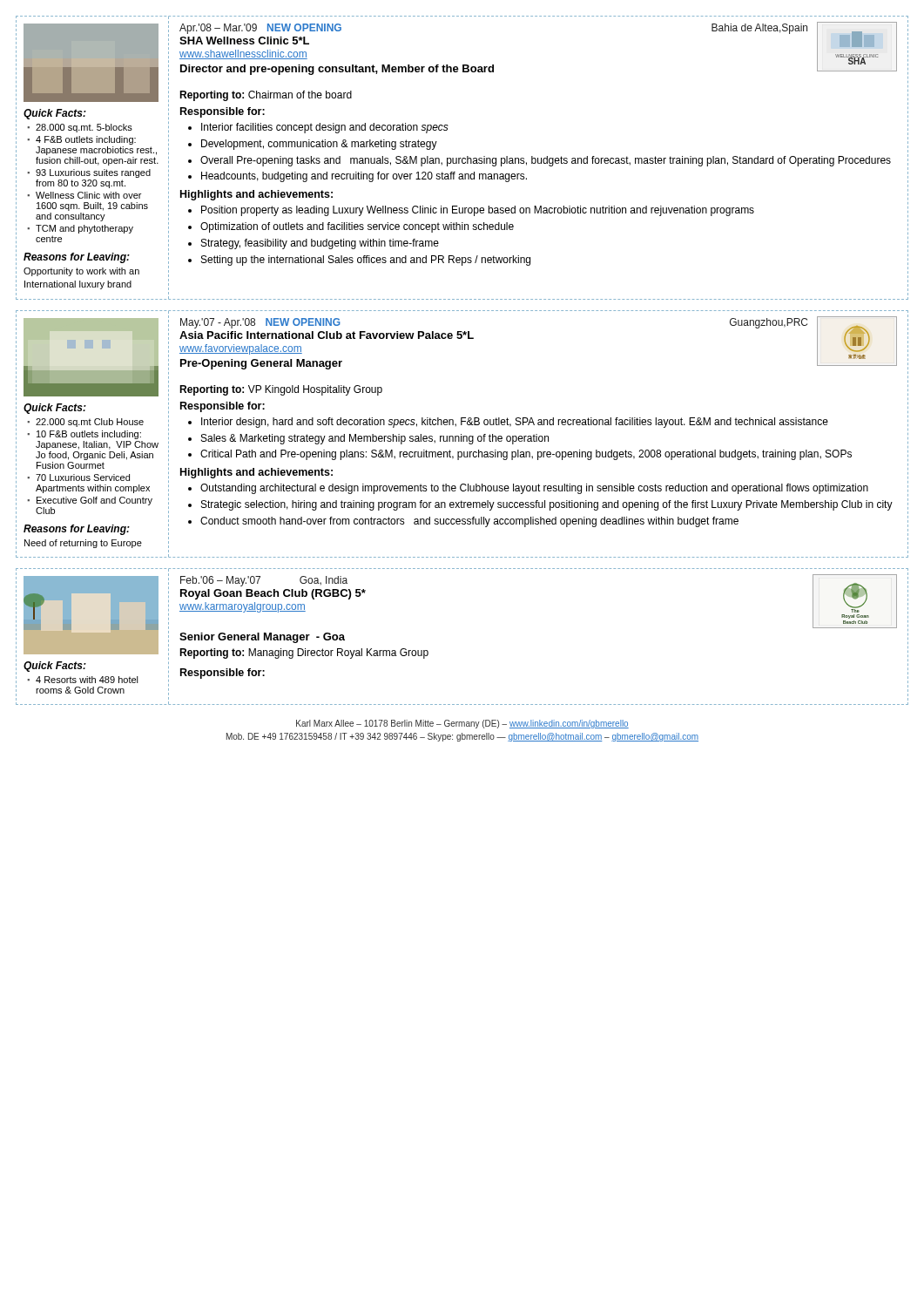This screenshot has height=1307, width=924.
Task: Select the text containing "Reporting to: VP Kingold Hospitality Group"
Action: (x=281, y=389)
